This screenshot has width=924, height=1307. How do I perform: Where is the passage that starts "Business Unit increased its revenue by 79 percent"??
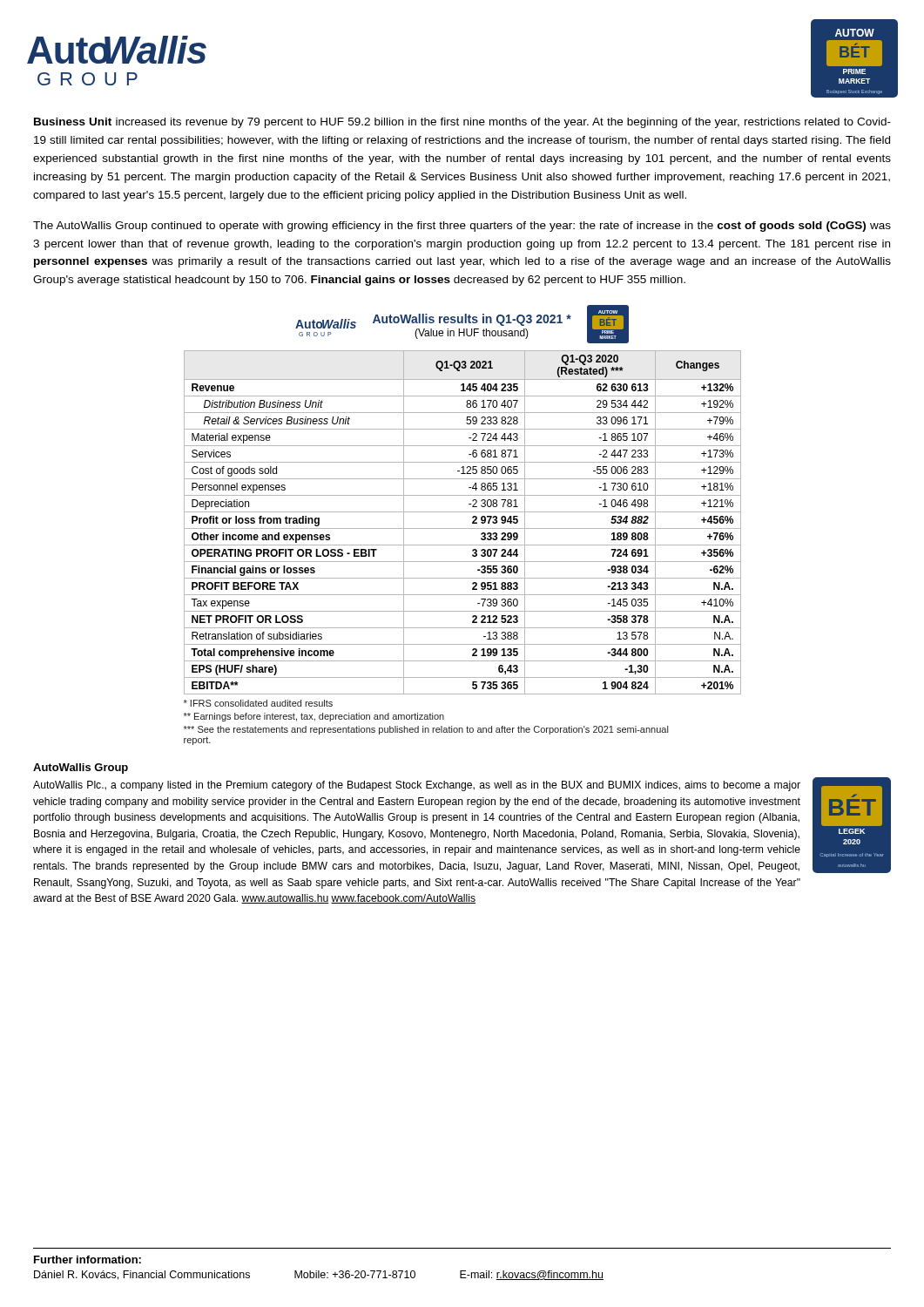[462, 158]
